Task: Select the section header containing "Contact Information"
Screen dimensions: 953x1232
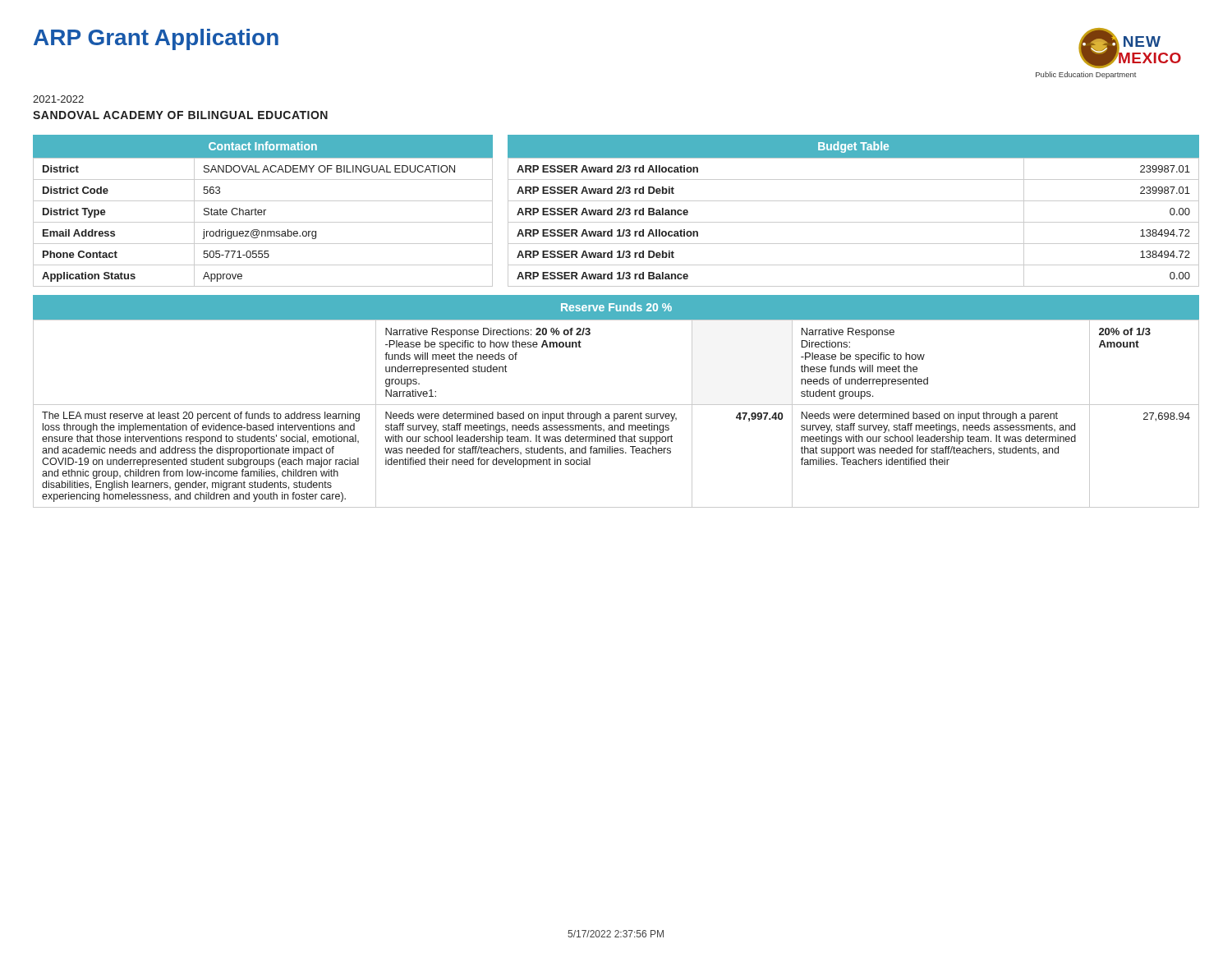Action: click(263, 146)
